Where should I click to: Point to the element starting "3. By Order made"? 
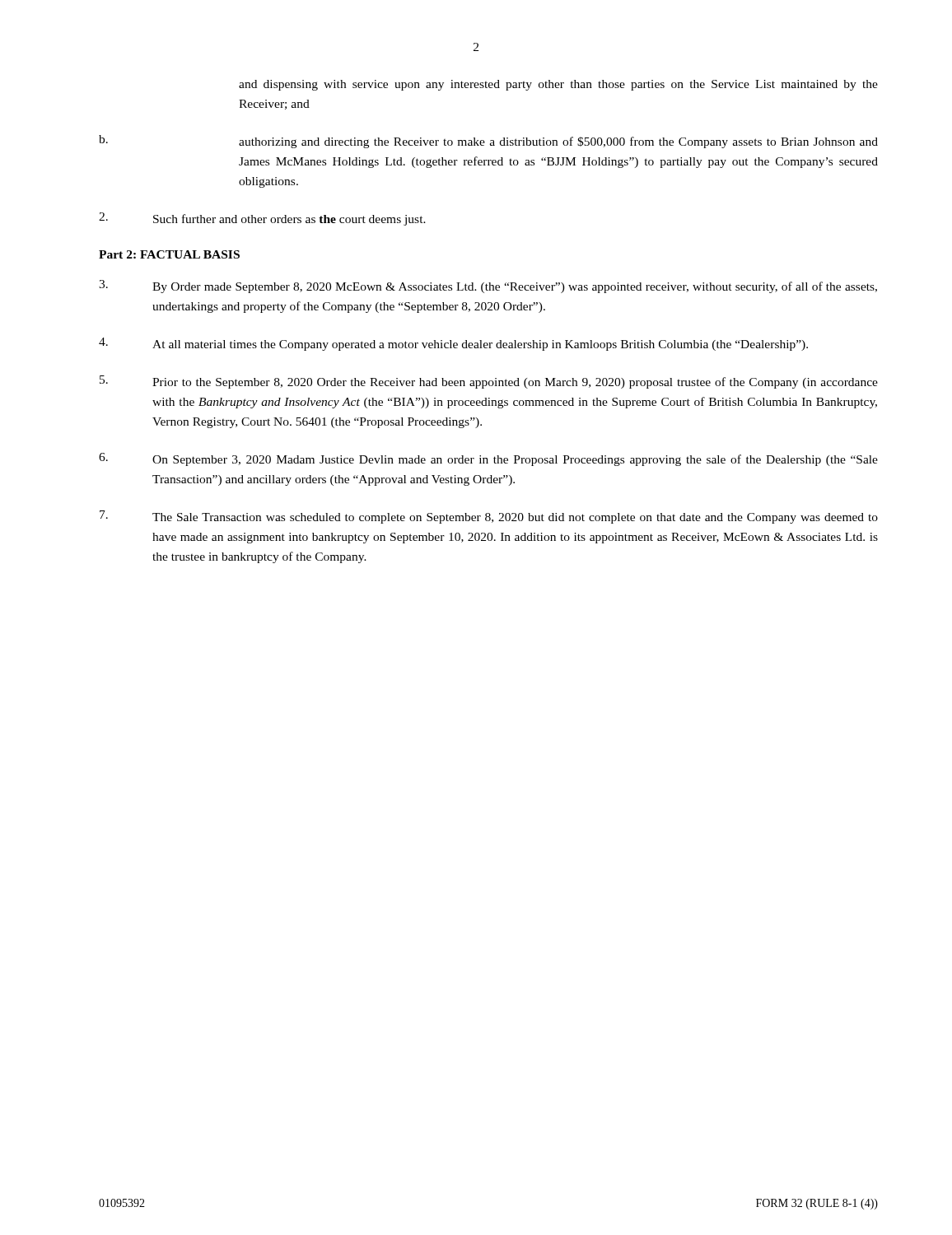(x=488, y=297)
